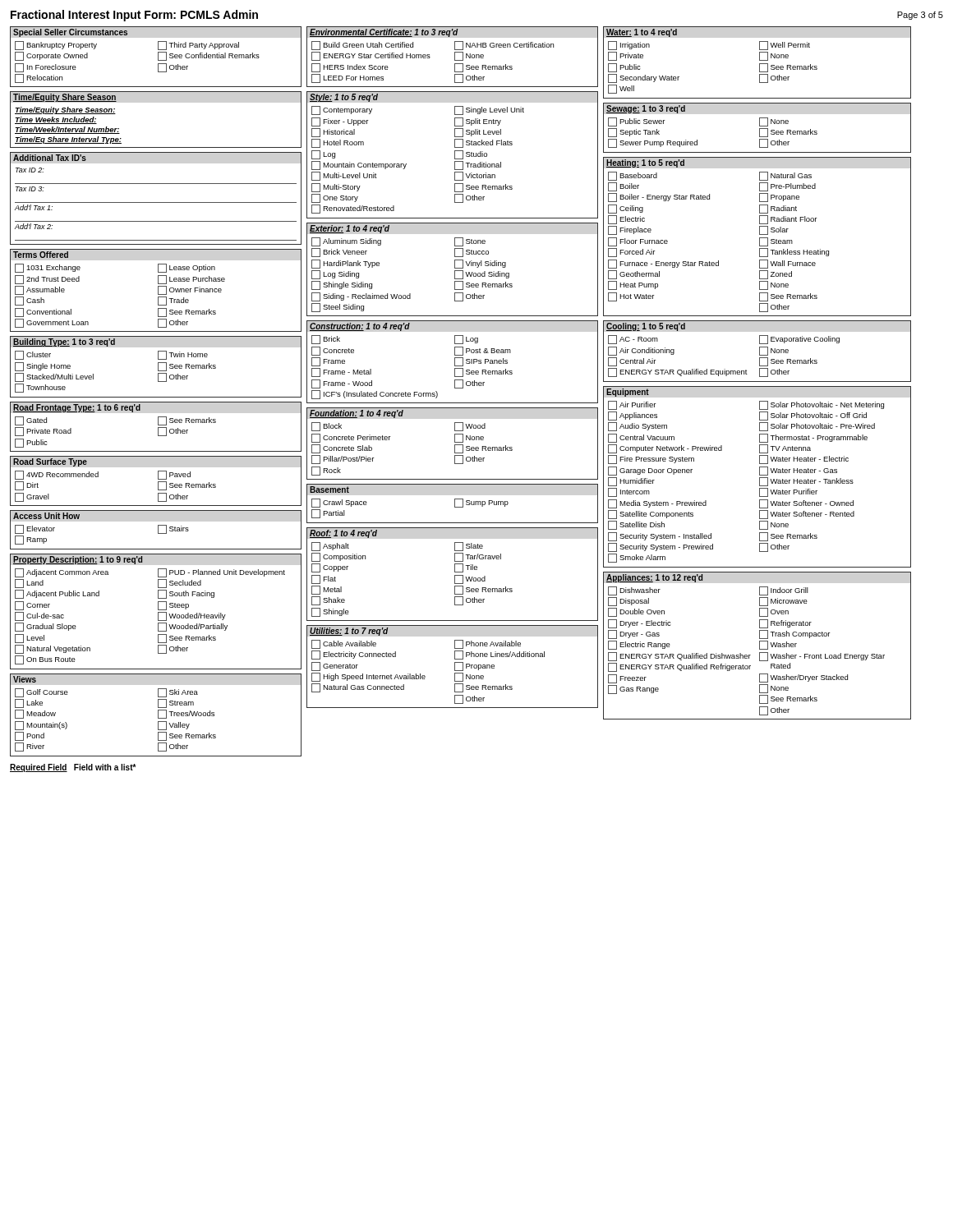Screen dimensions: 1232x953
Task: Select the table that reads "Water: 1 to"
Action: [757, 62]
